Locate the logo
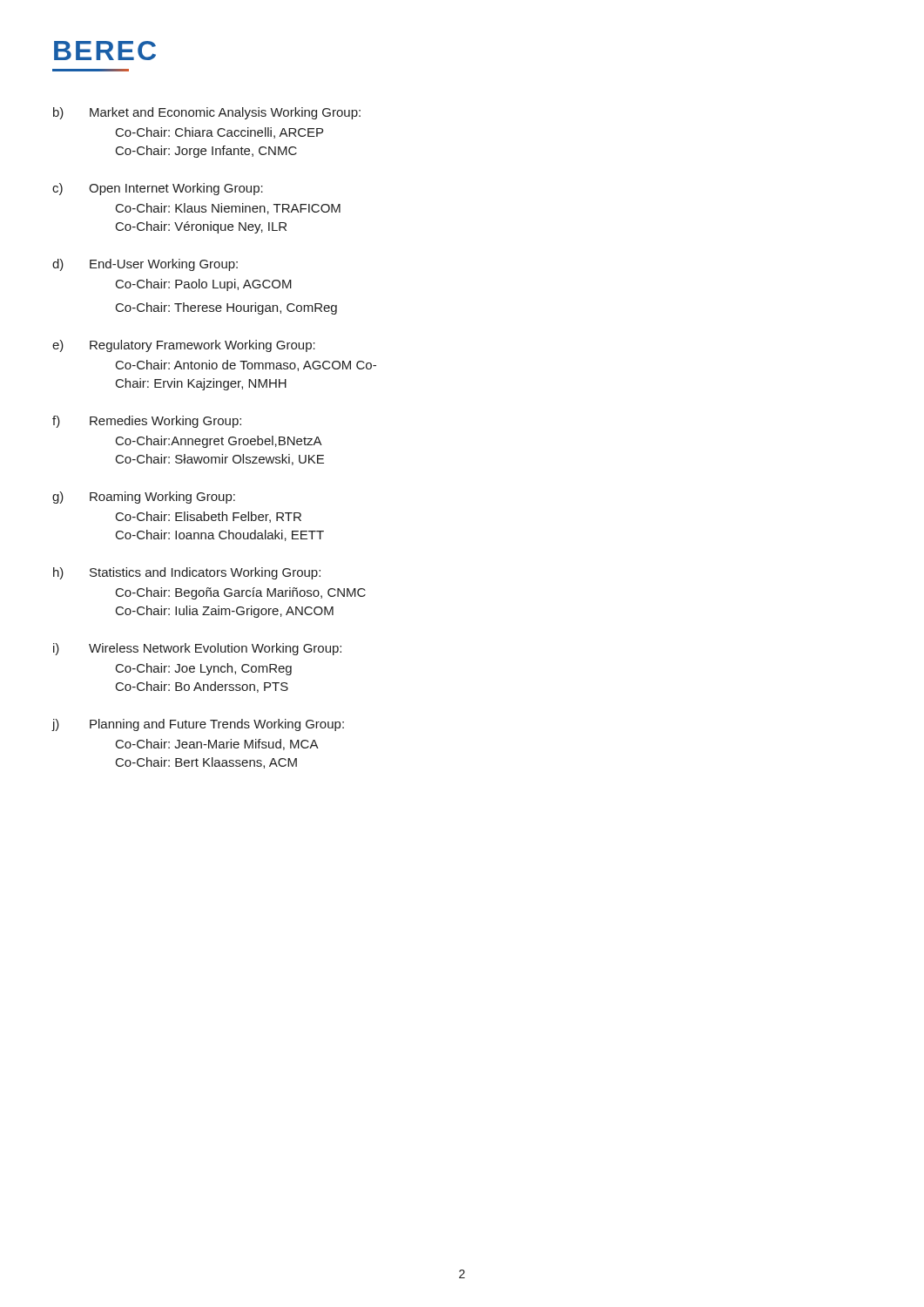This screenshot has height=1307, width=924. coord(105,53)
